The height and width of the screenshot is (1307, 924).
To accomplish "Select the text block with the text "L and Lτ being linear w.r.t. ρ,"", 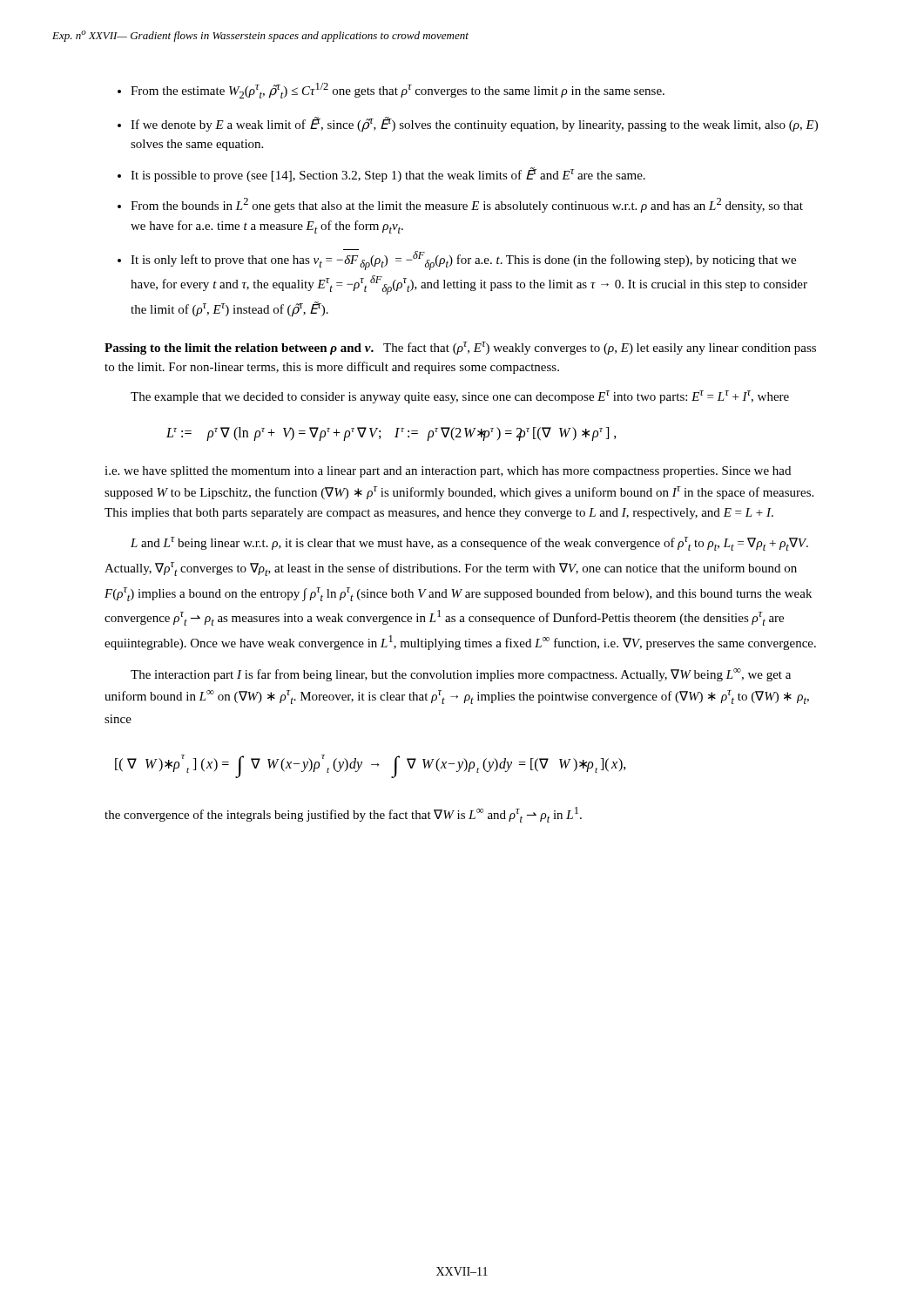I will (x=461, y=591).
